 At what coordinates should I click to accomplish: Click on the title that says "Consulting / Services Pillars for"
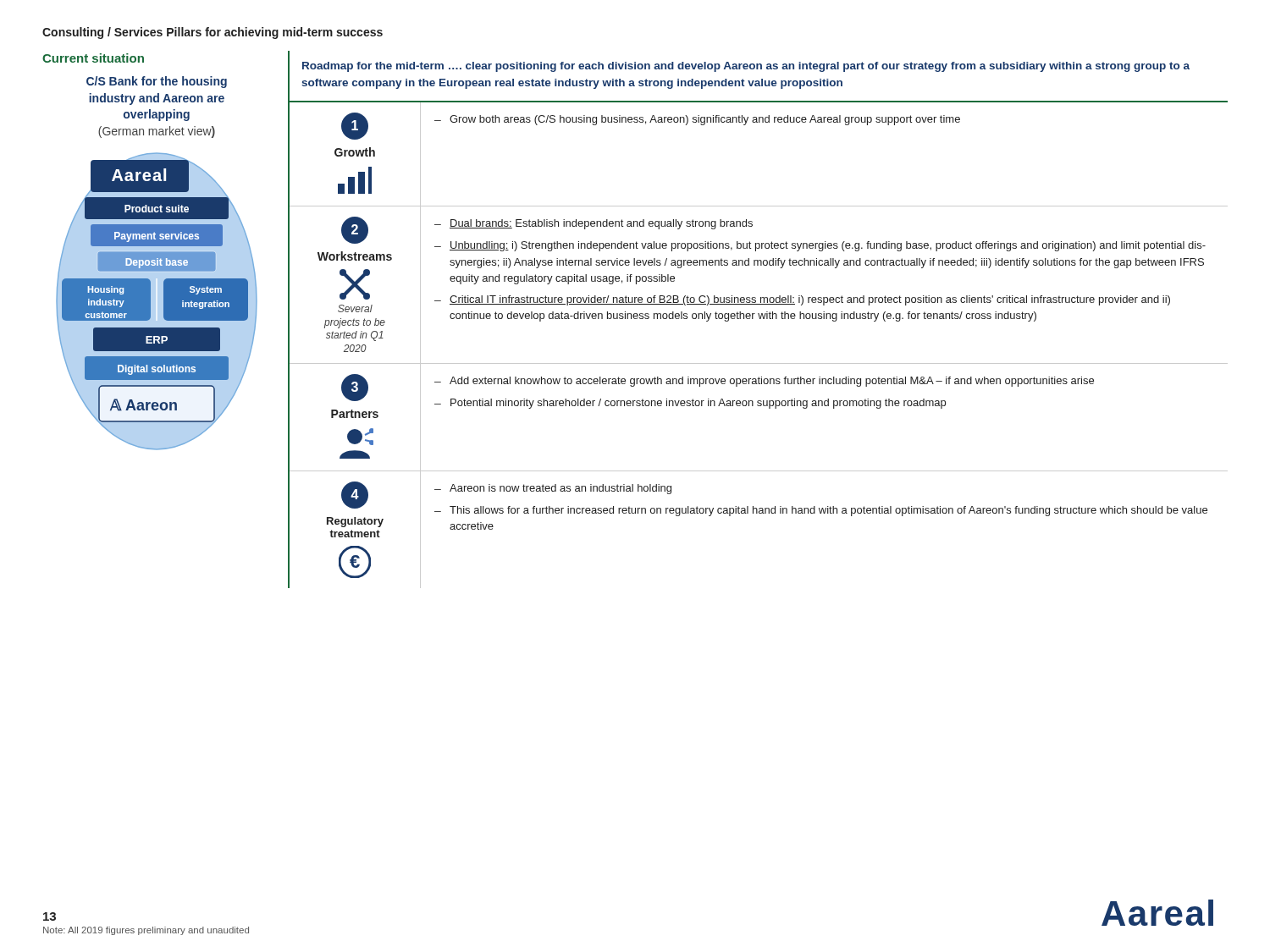(x=213, y=32)
